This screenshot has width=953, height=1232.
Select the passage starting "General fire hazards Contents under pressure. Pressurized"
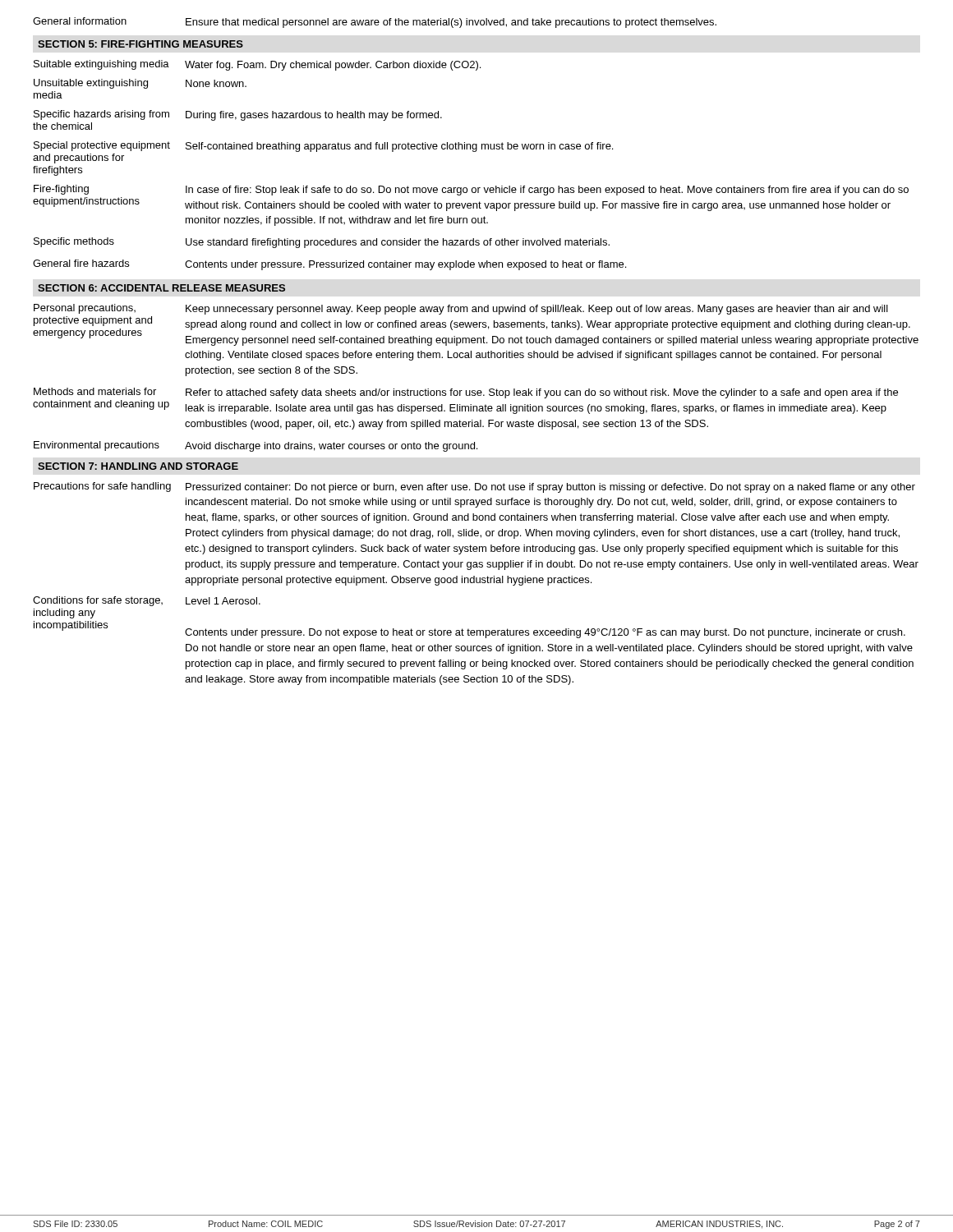coord(476,265)
